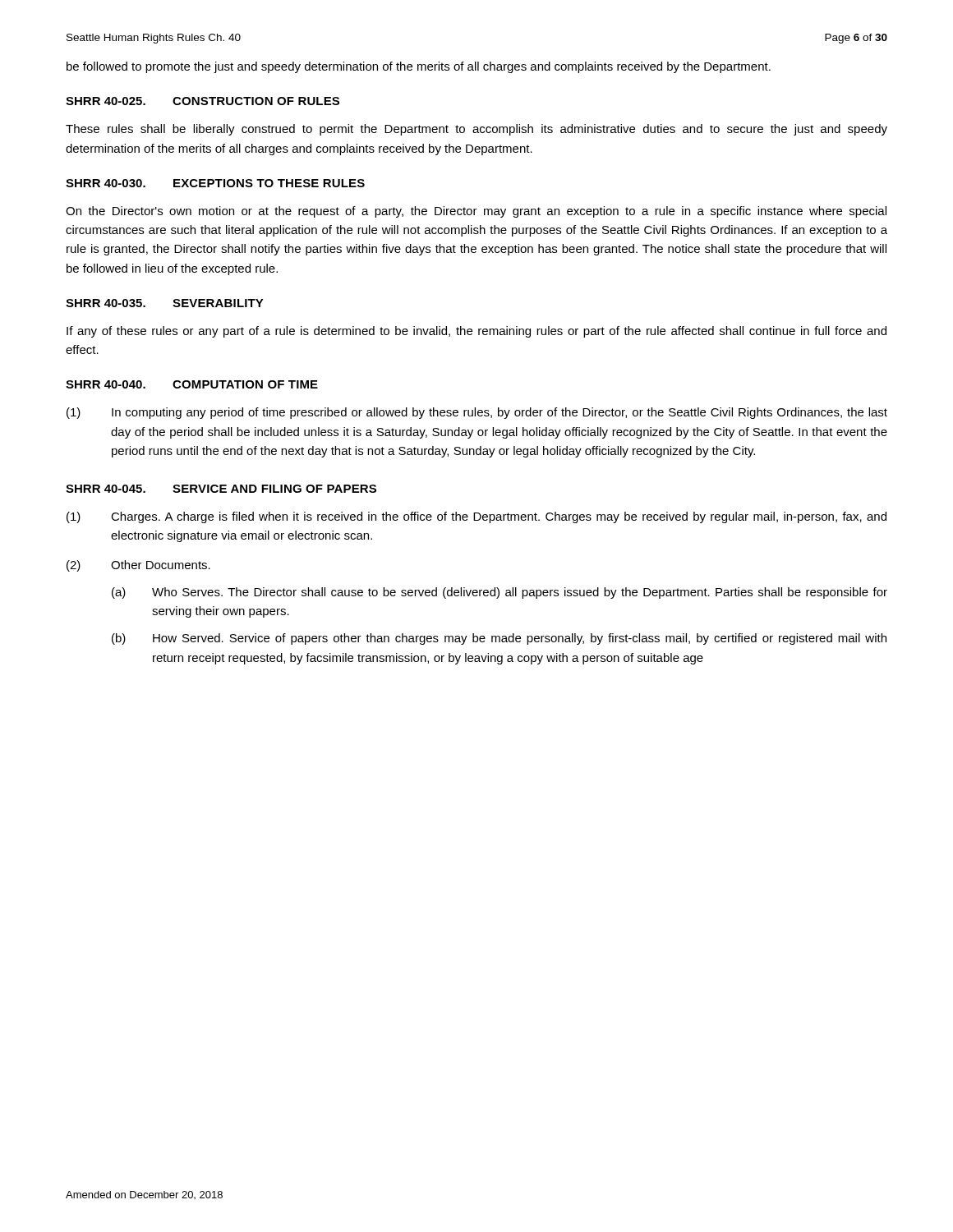Select the text block starting "These rules shall be liberally construed to permit"
The height and width of the screenshot is (1232, 953).
(476, 138)
